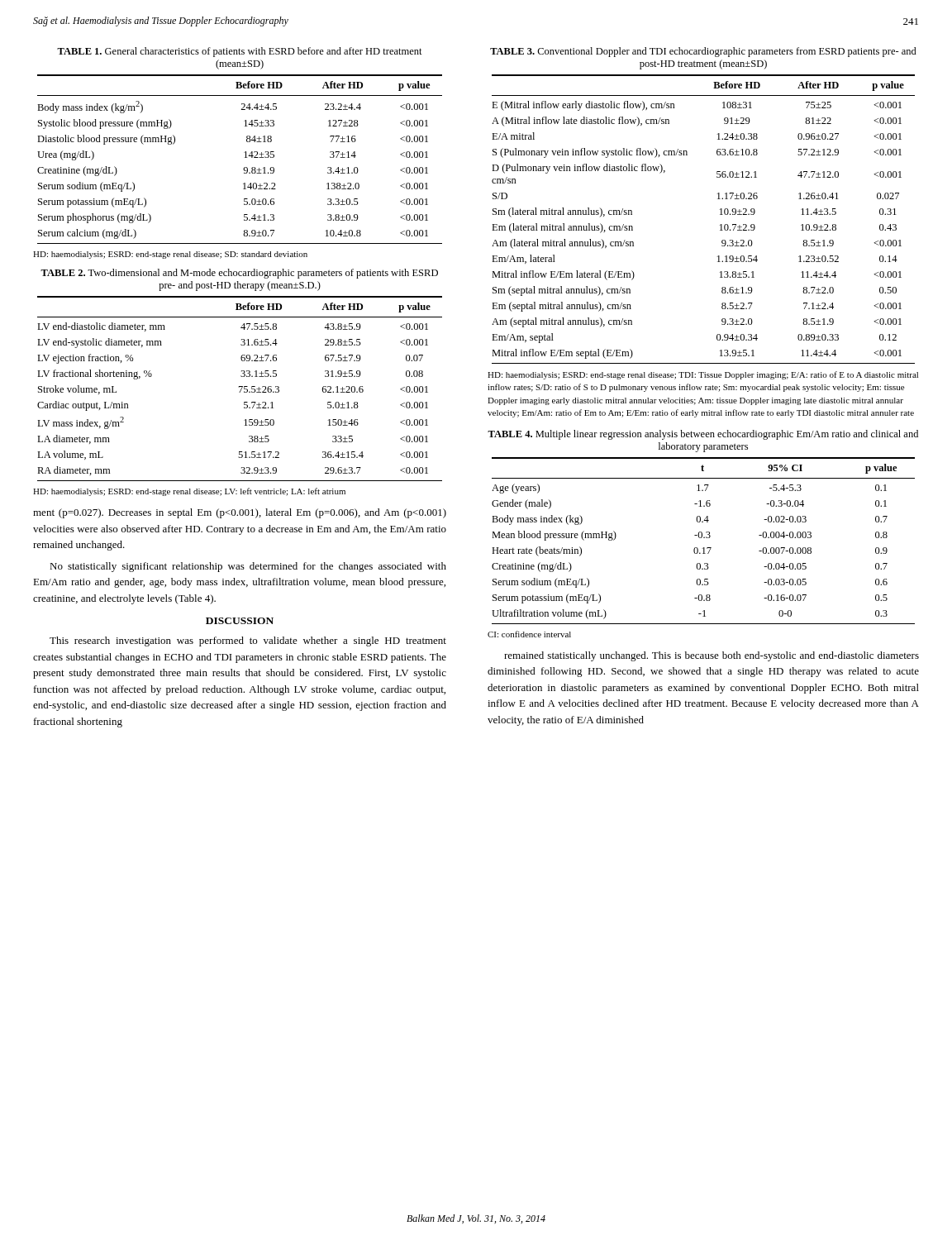Select the text starting "TABLE 3. Conventional Doppler and TDI echocardiographic"
952x1240 pixels.
click(x=703, y=57)
